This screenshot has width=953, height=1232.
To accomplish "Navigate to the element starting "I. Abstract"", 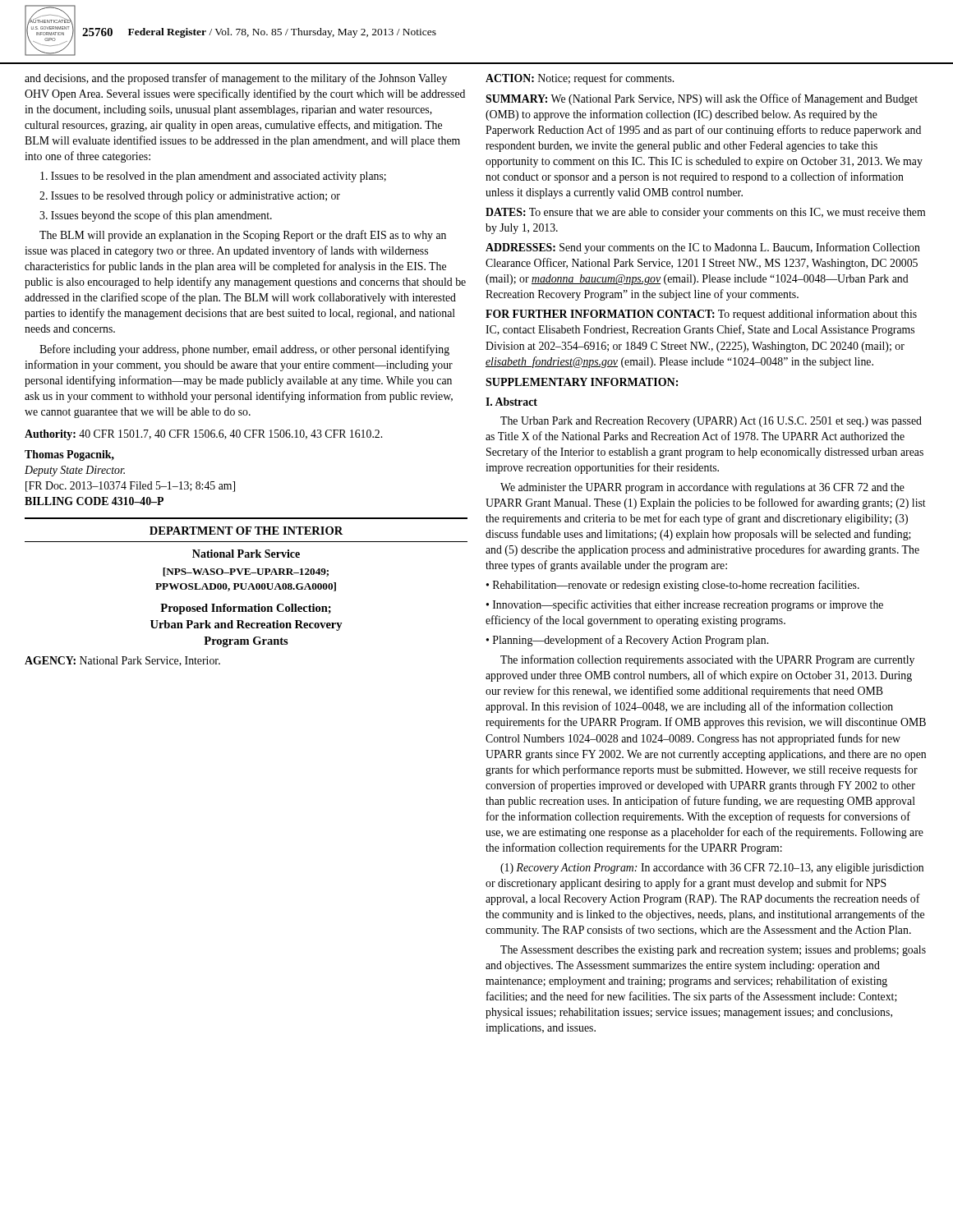I will pyautogui.click(x=511, y=402).
